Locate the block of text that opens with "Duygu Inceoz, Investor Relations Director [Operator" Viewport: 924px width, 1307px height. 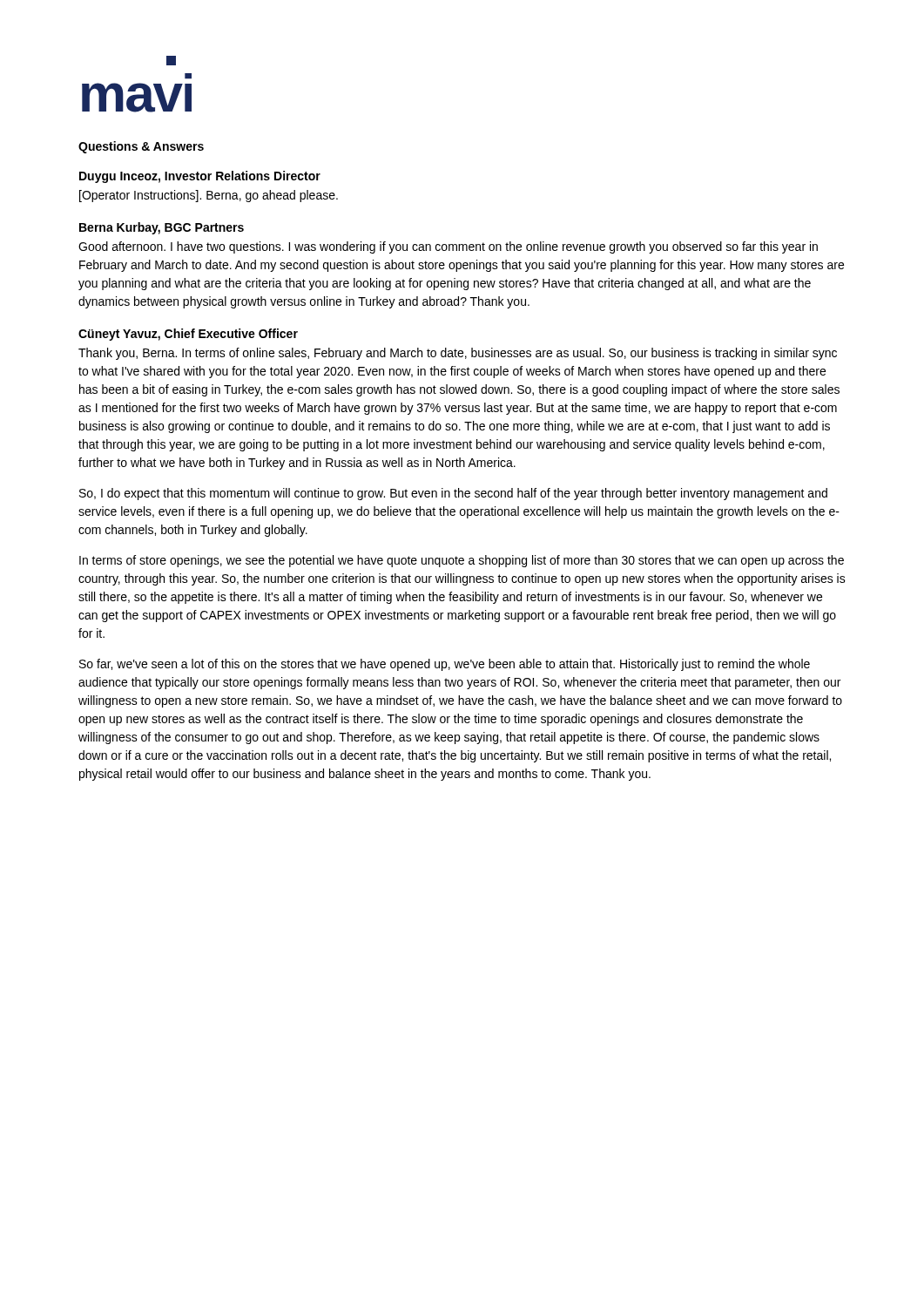coord(200,177)
